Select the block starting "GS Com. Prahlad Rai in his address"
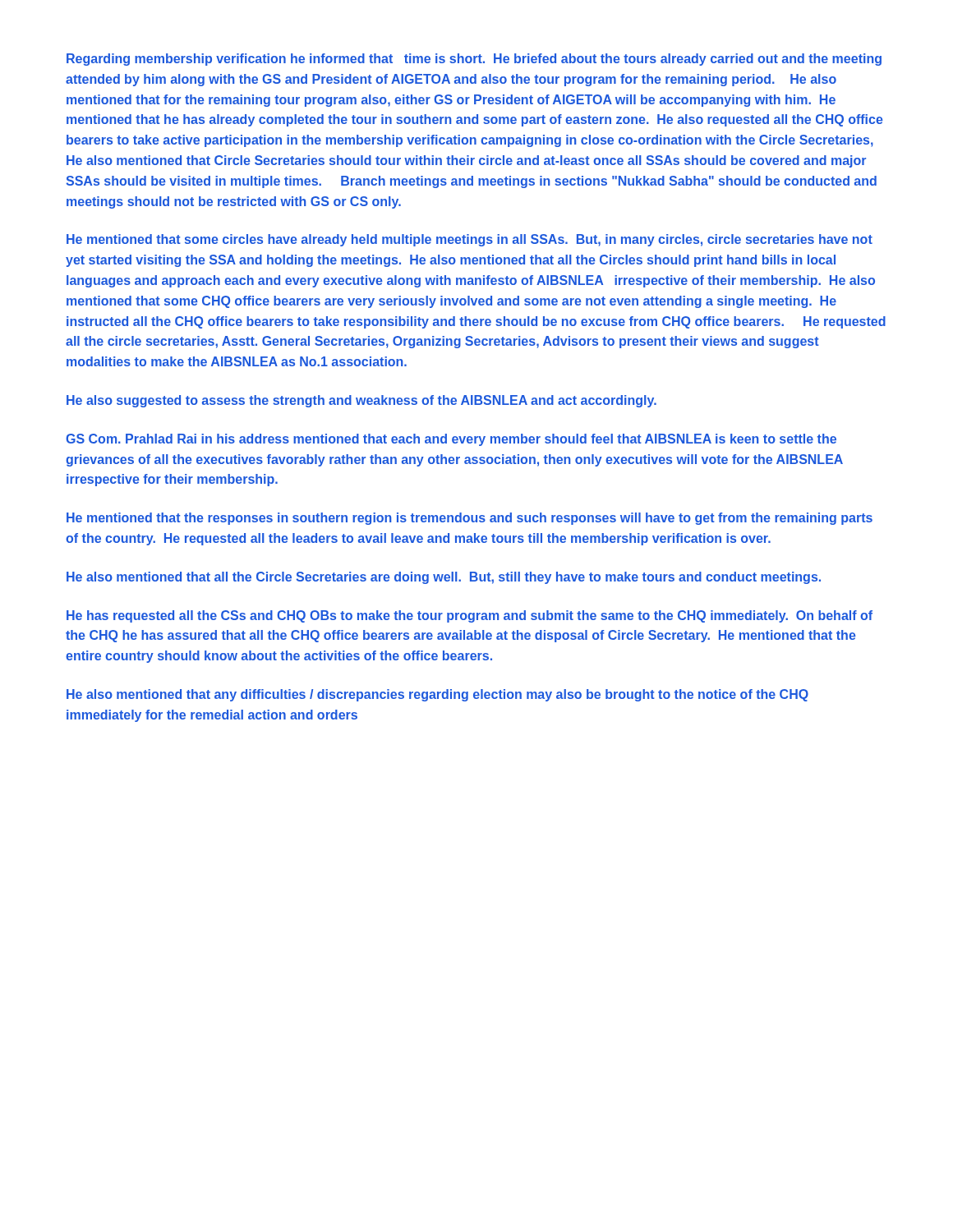953x1232 pixels. tap(454, 459)
